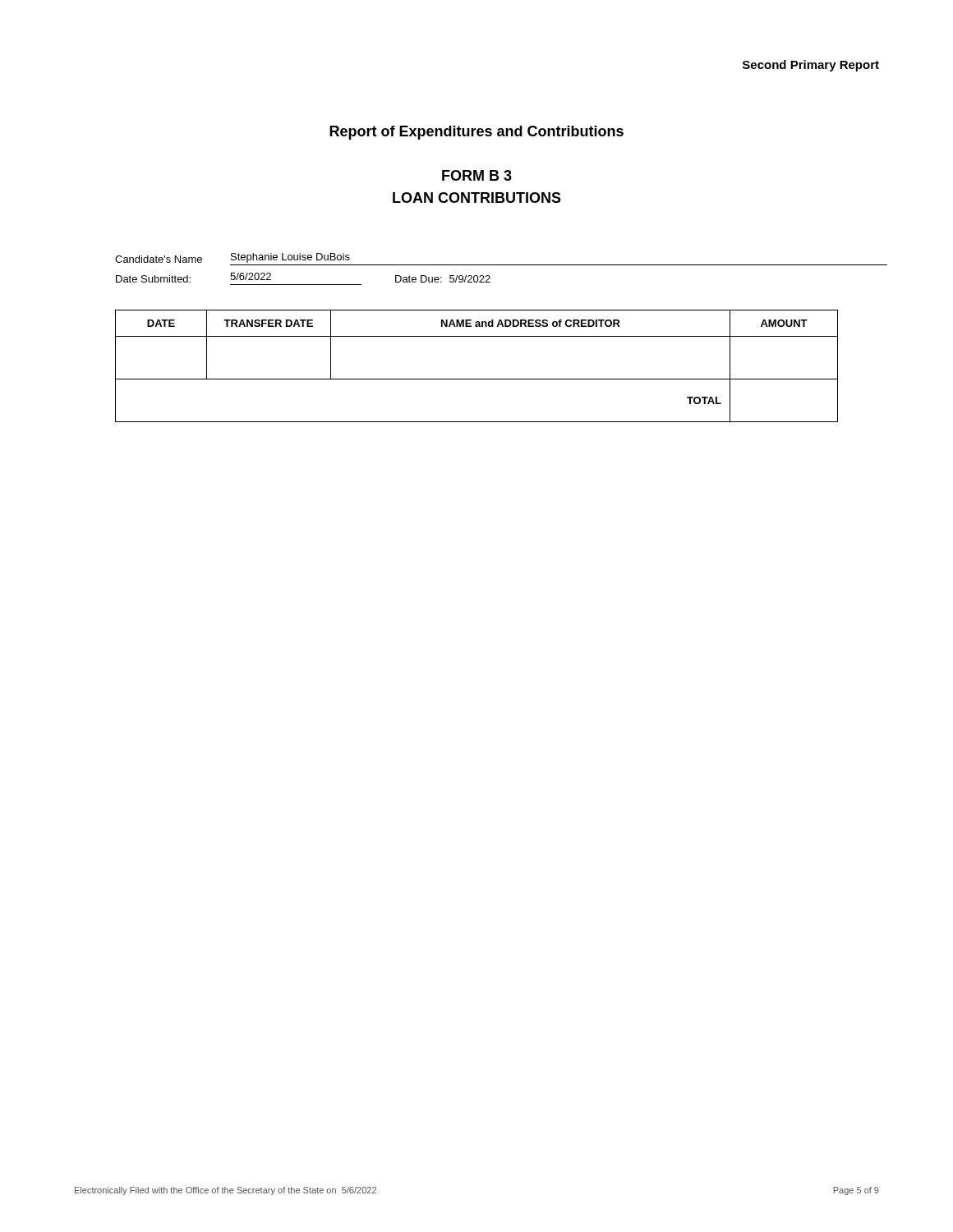Screen dimensions: 1232x953
Task: Click on the text starting "Candidate's Name Stephanie Louise"
Action: 501,258
